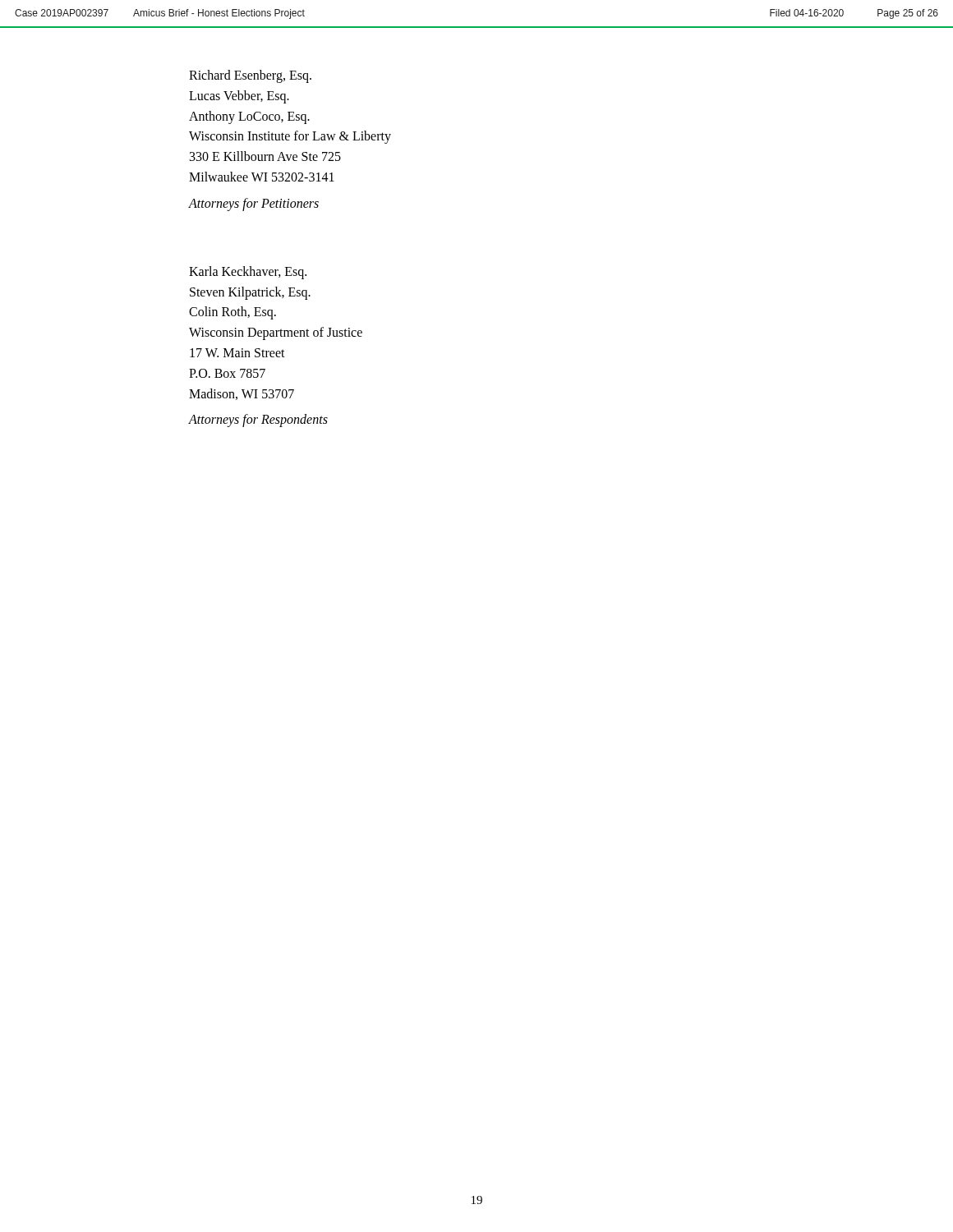Find the text starting "Attorneys for Petitioners"
This screenshot has width=953, height=1232.
pos(254,203)
